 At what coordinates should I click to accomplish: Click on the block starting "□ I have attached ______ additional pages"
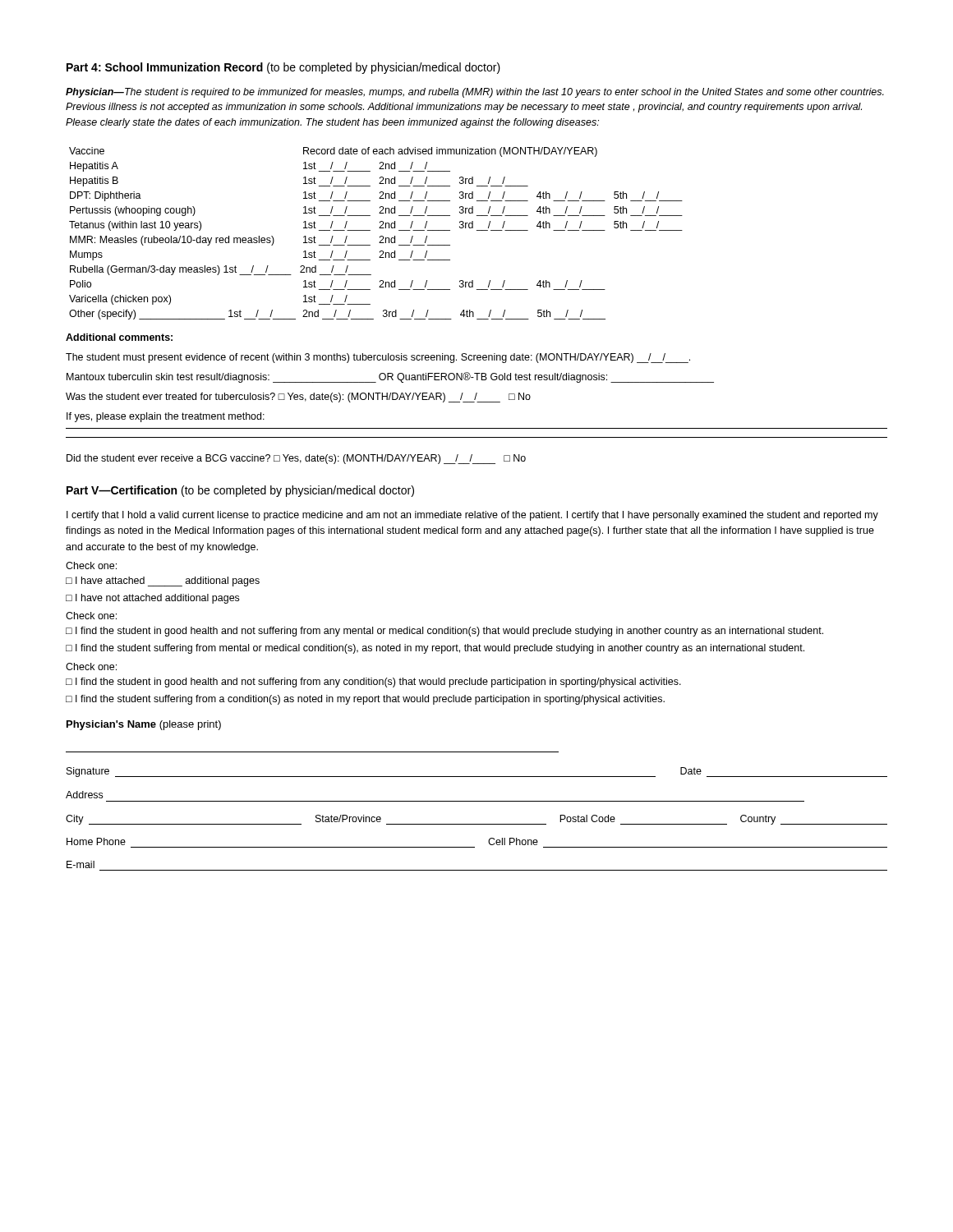click(163, 582)
